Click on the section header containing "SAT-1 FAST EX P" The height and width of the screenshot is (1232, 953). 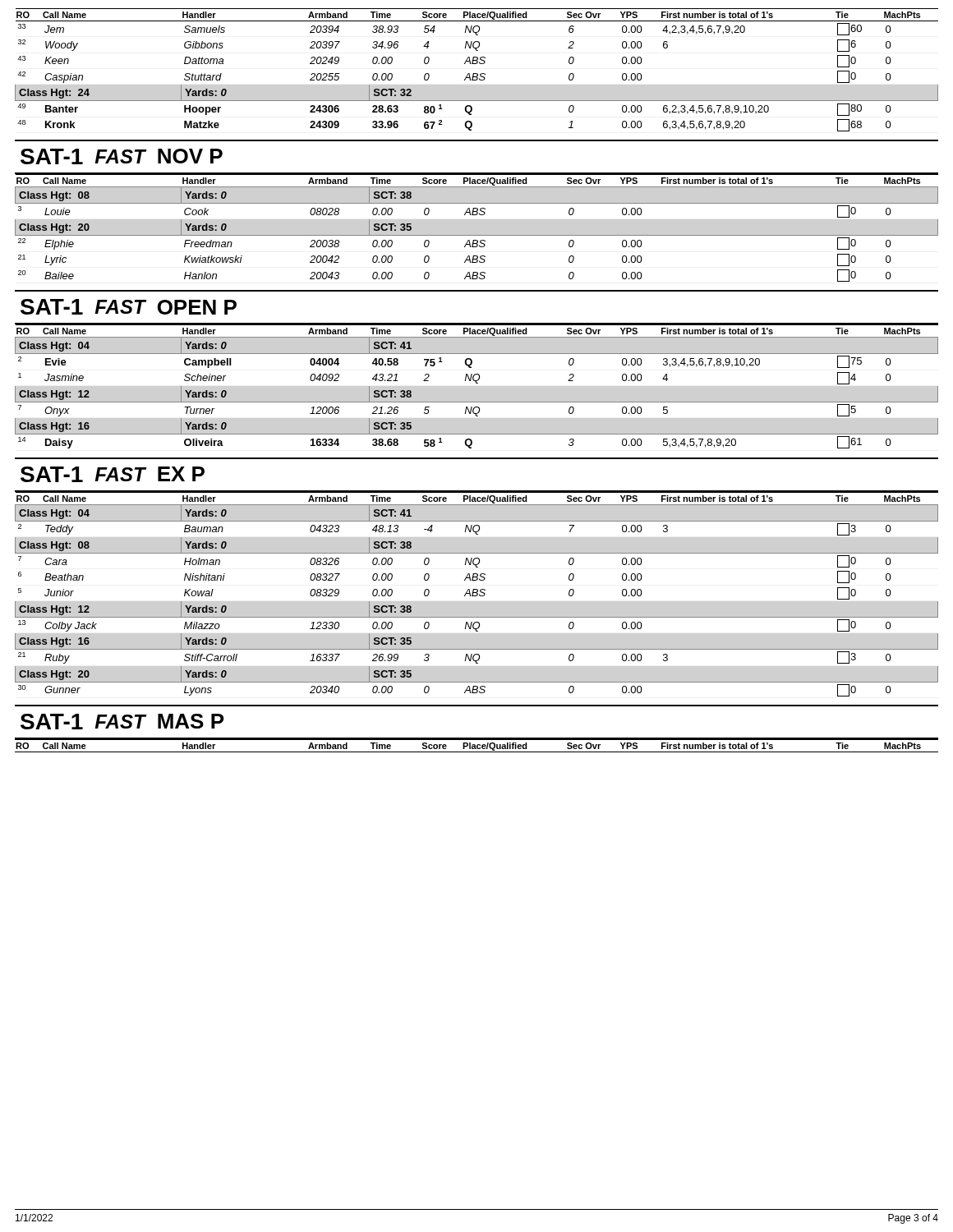(113, 474)
